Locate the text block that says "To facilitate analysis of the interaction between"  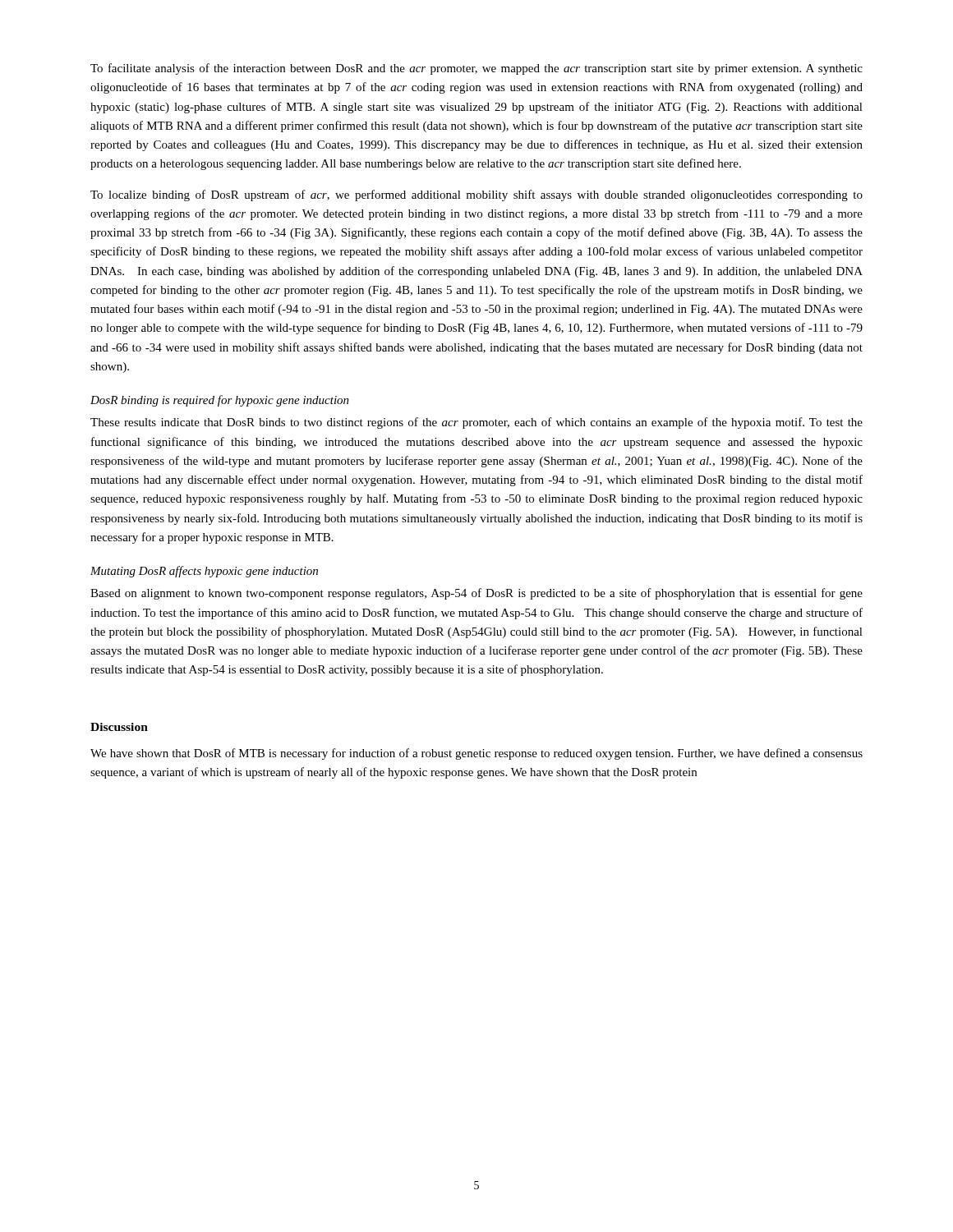tap(476, 116)
